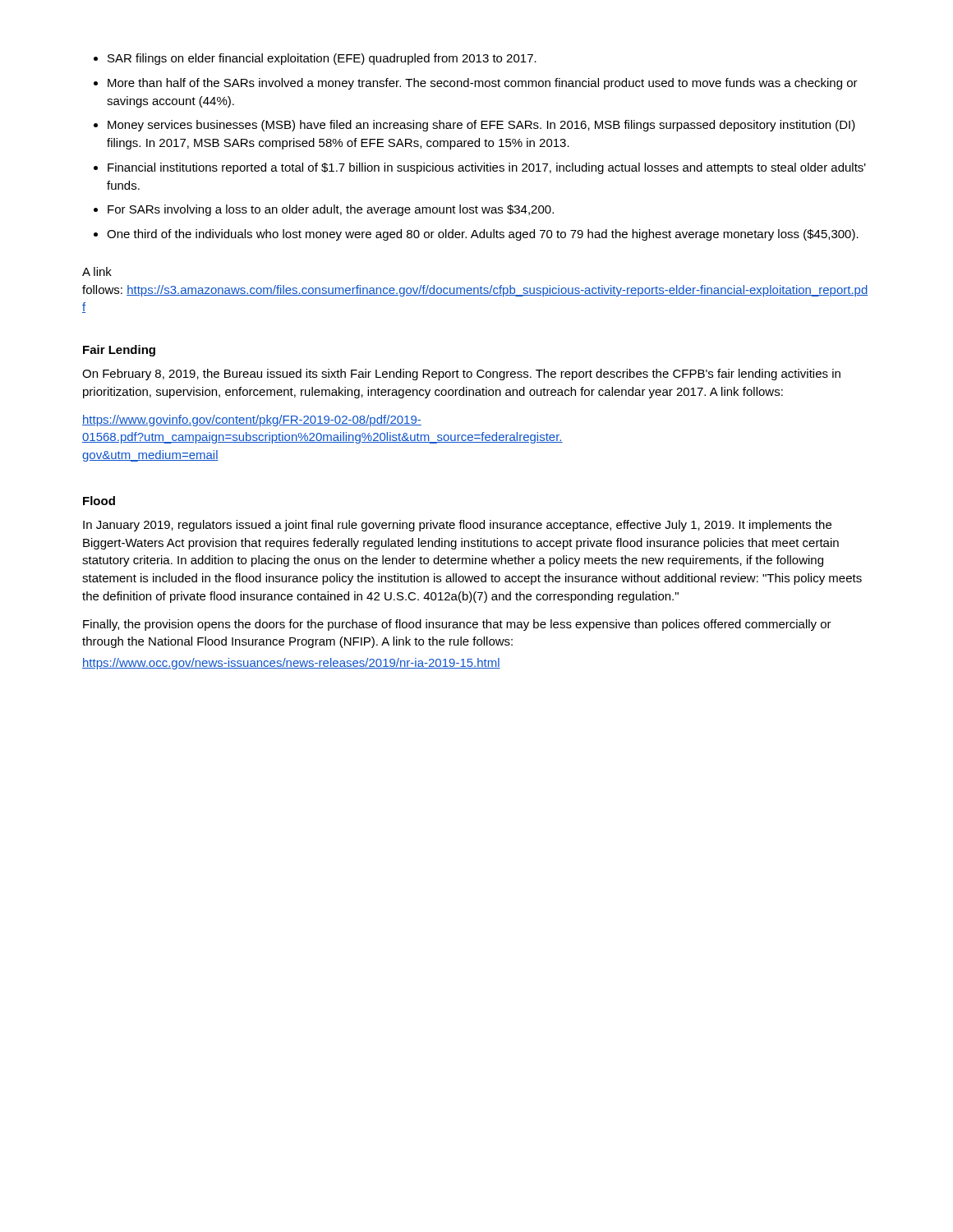The height and width of the screenshot is (1232, 953).
Task: Point to the text starting "Money services businesses (MSB)"
Action: [489, 134]
